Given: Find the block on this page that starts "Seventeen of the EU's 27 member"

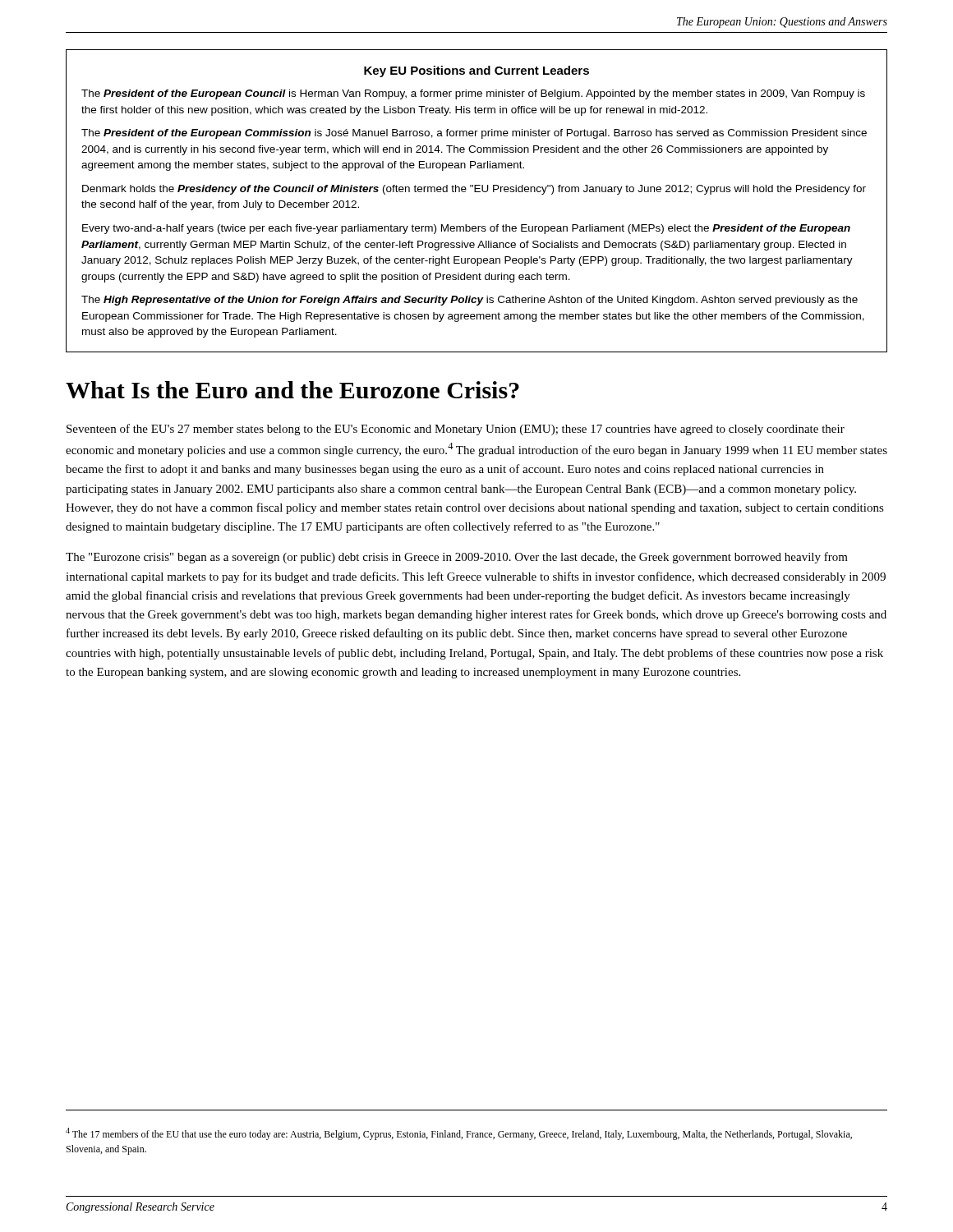Looking at the screenshot, I should 476,478.
